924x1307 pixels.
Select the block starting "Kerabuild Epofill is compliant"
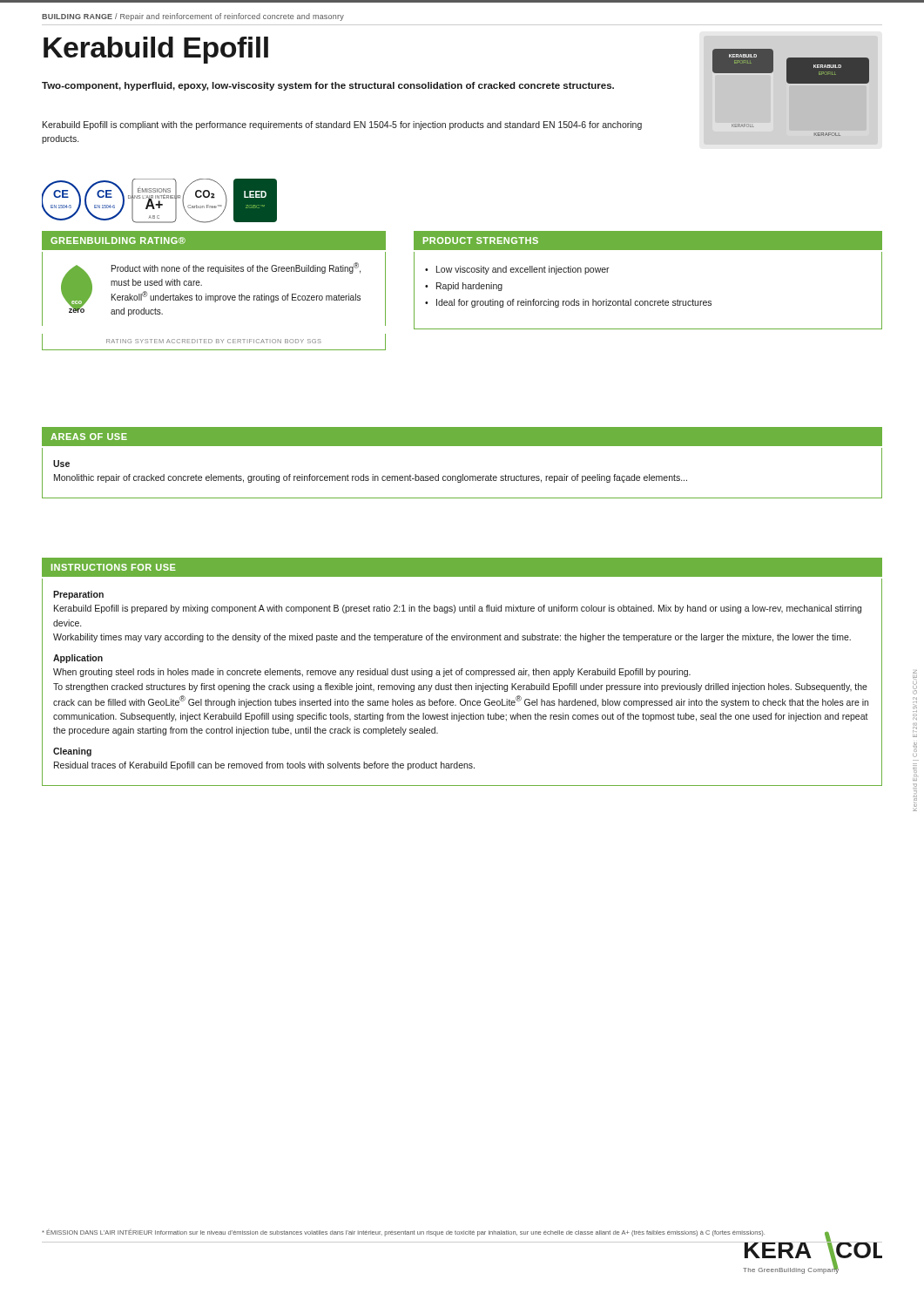click(342, 132)
